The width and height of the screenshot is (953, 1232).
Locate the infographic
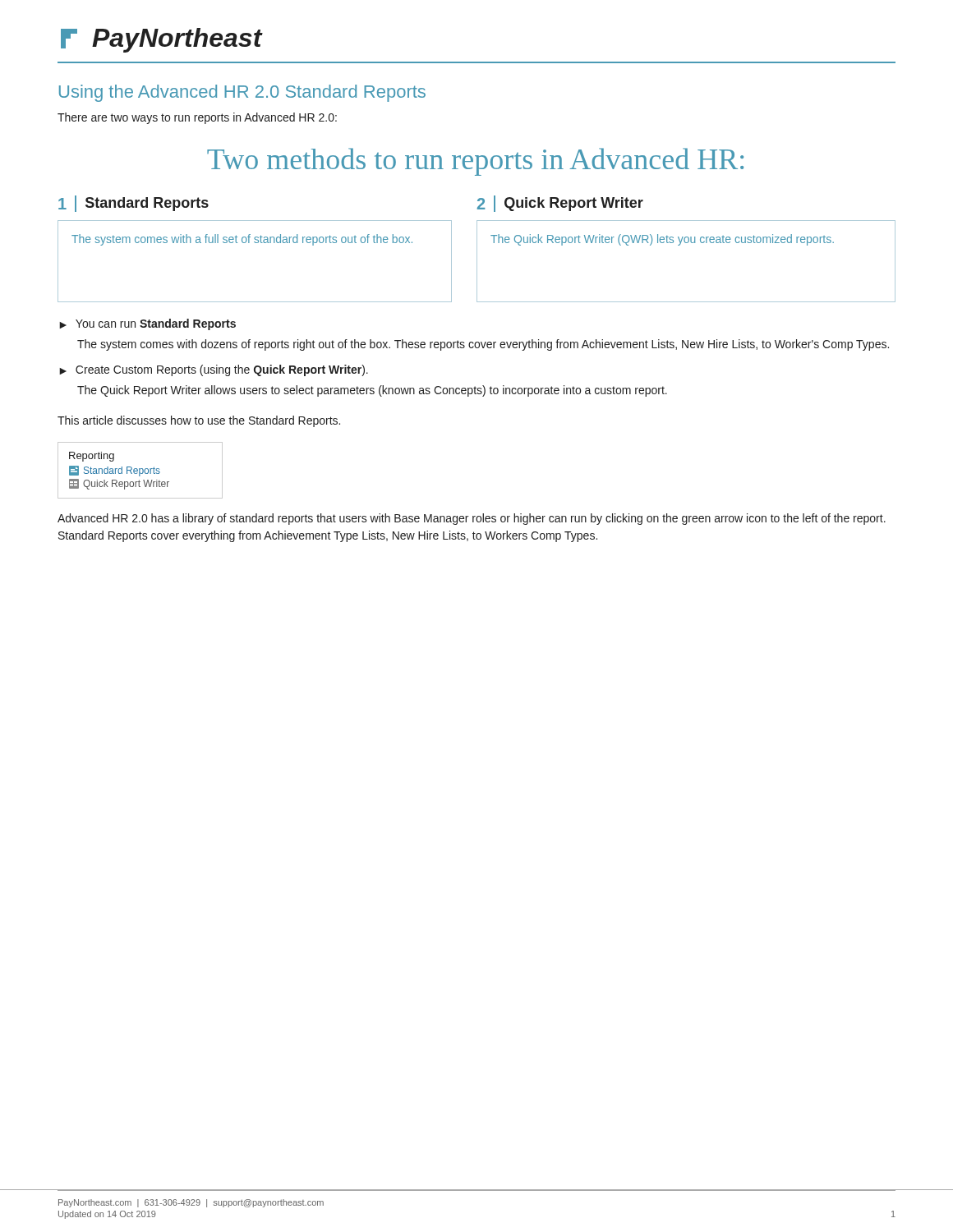click(x=476, y=248)
